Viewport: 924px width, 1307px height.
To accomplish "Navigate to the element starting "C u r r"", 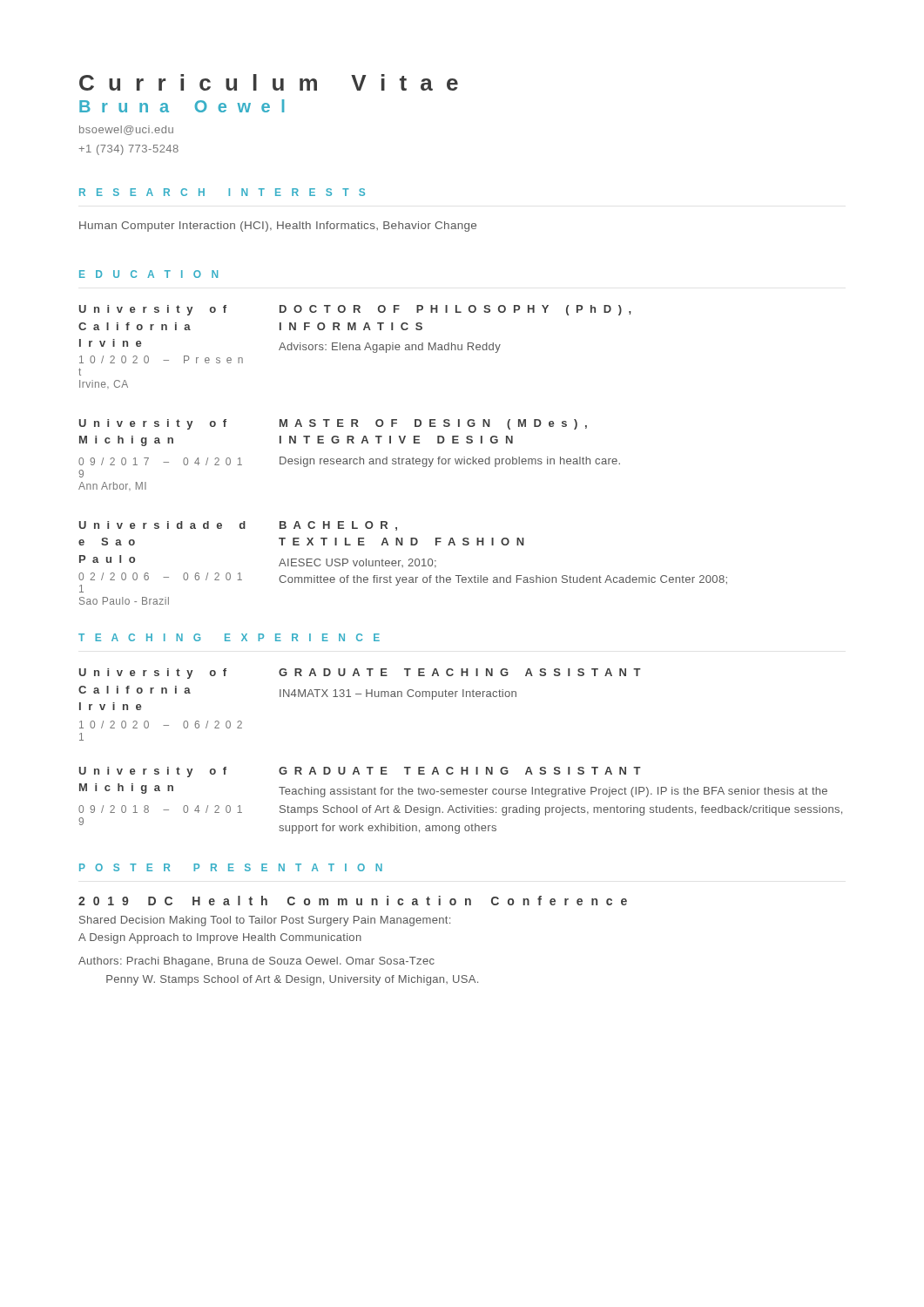I will click(462, 93).
